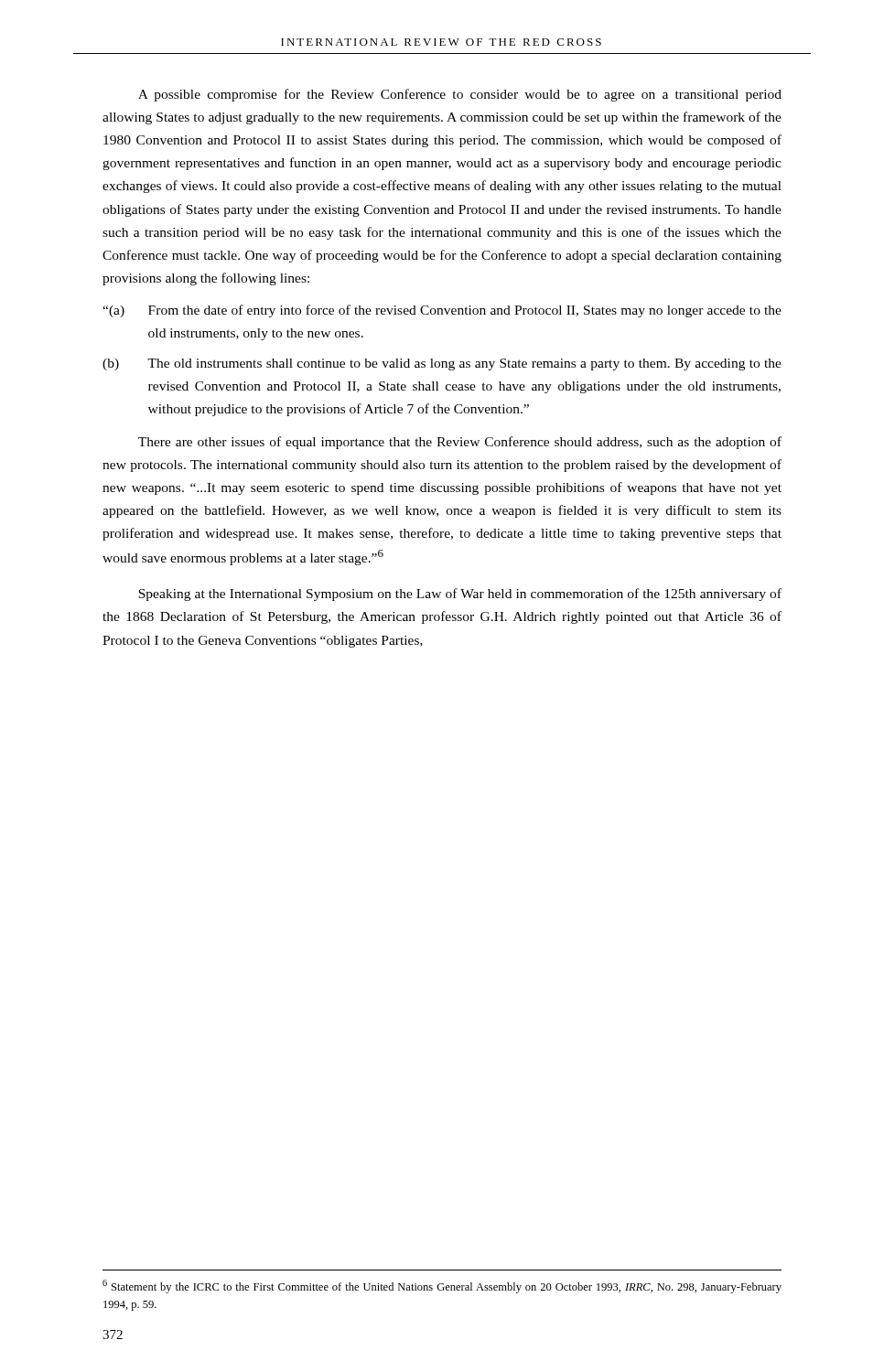The height and width of the screenshot is (1372, 884).
Task: Point to the region starting "(b) The old instruments shall continue to be"
Action: tap(442, 386)
